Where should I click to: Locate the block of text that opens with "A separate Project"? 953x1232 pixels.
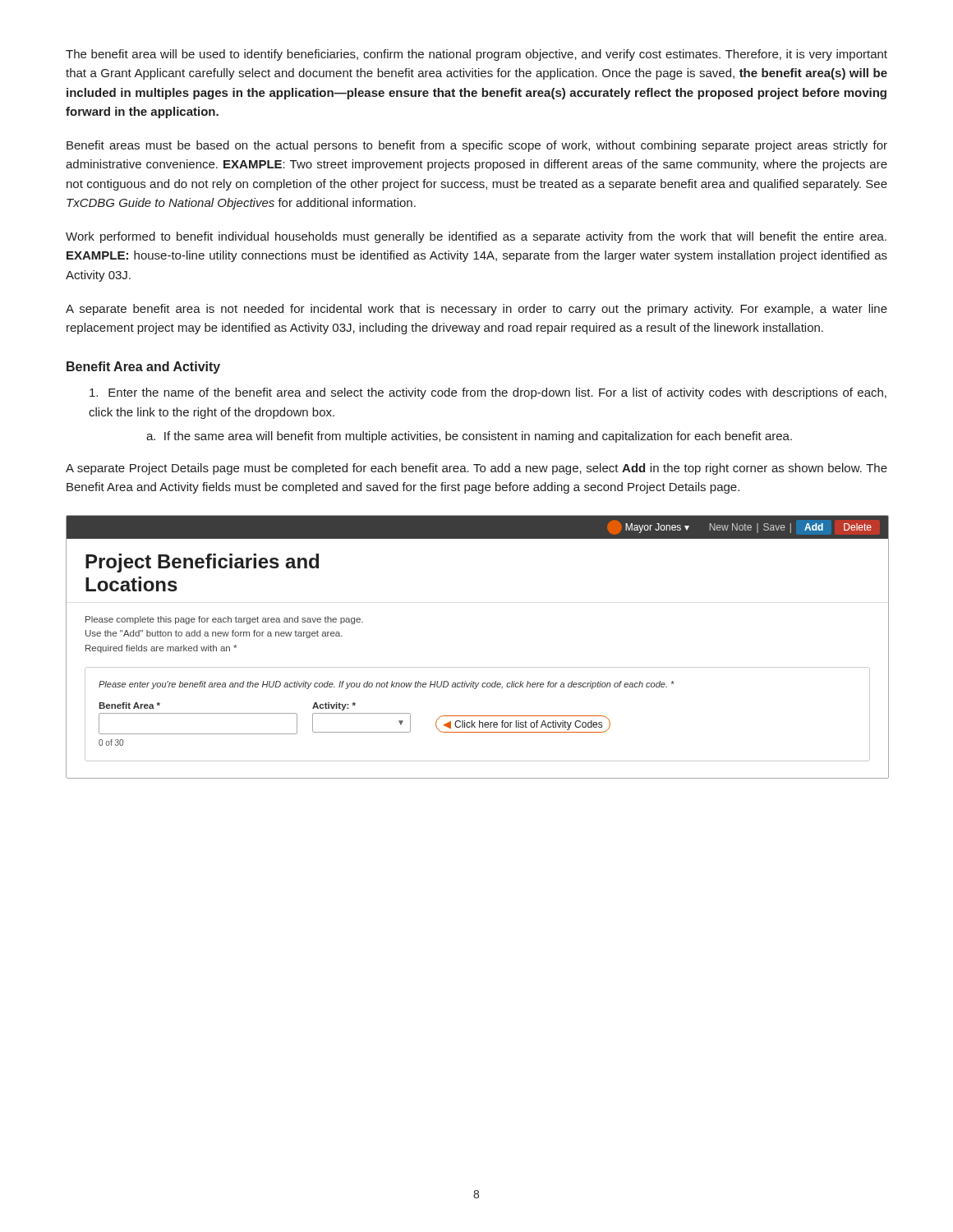pyautogui.click(x=476, y=477)
